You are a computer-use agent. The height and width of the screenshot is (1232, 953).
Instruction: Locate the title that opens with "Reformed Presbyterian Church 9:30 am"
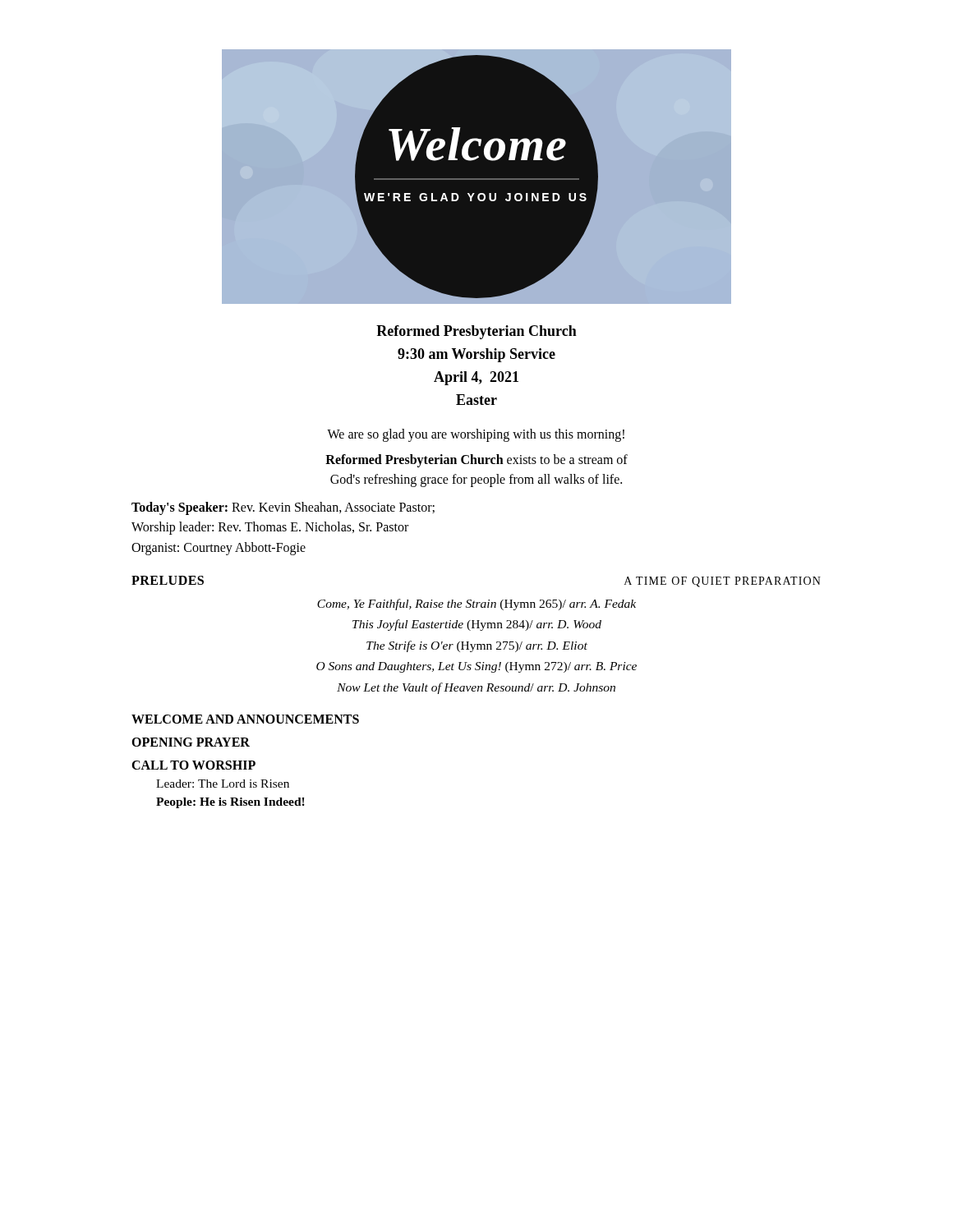(x=476, y=365)
